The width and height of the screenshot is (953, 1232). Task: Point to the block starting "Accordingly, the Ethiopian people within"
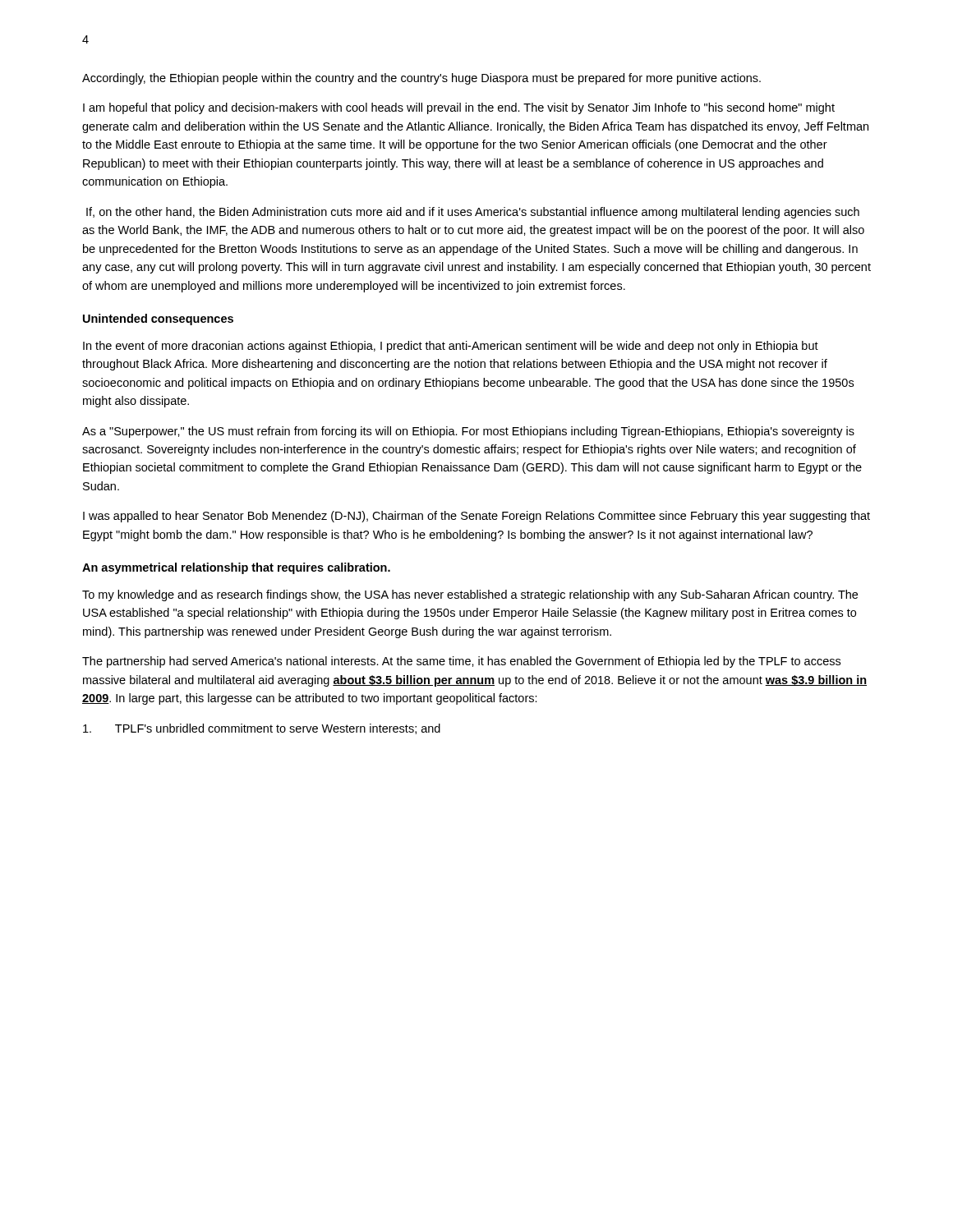coord(476,78)
